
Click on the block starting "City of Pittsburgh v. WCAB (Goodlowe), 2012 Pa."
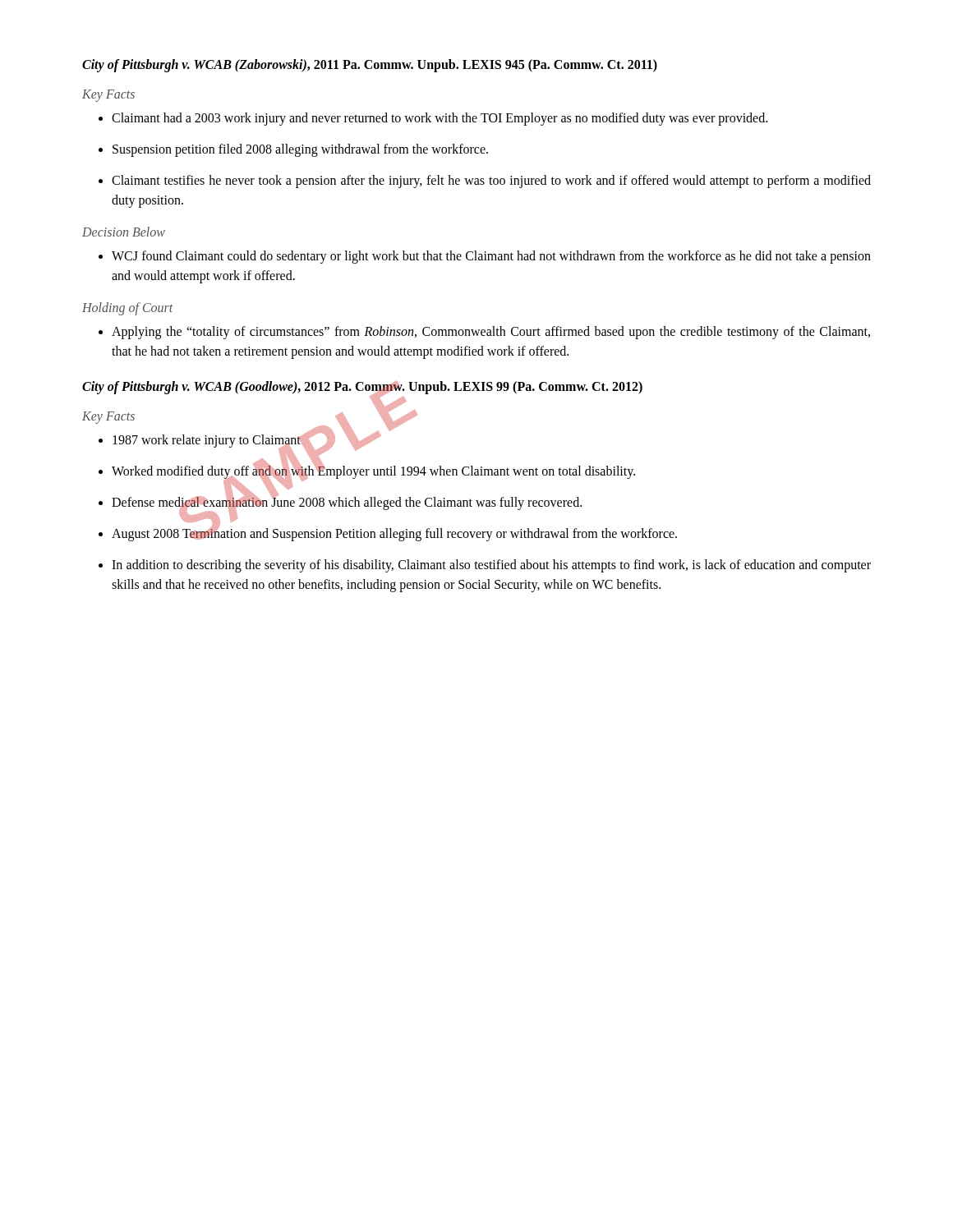[362, 386]
